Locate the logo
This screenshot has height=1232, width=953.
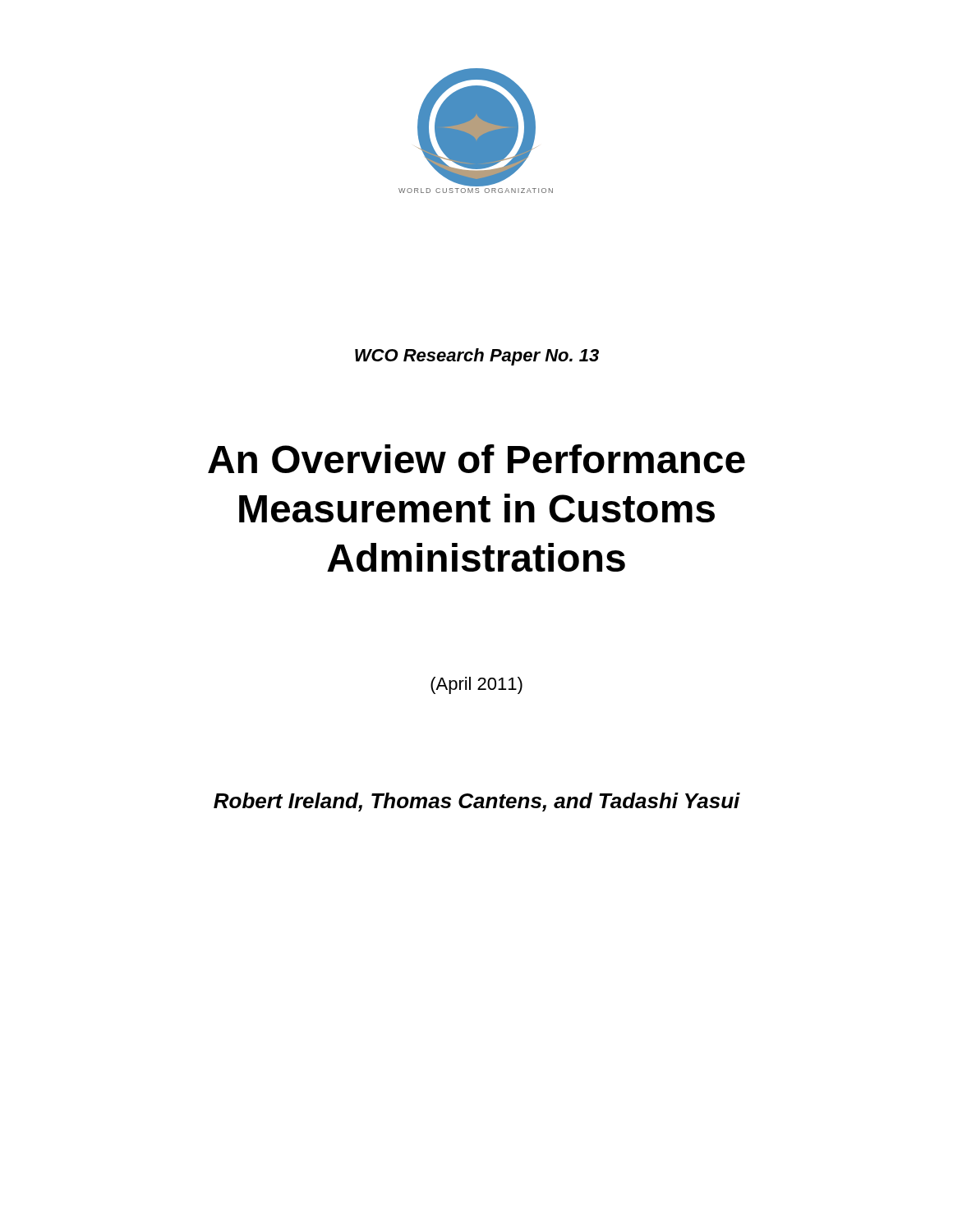coord(476,133)
